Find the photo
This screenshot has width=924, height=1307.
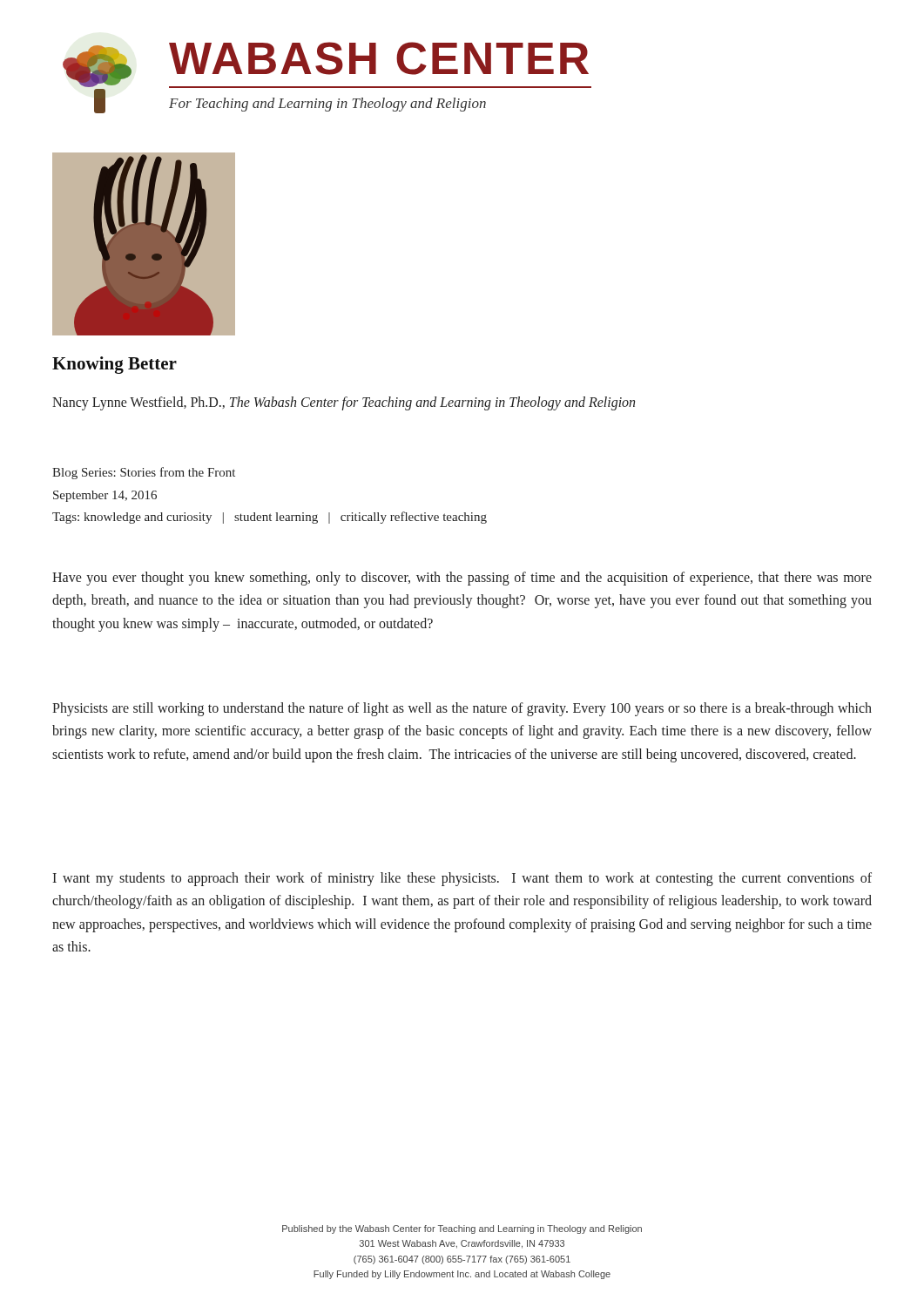coord(144,244)
